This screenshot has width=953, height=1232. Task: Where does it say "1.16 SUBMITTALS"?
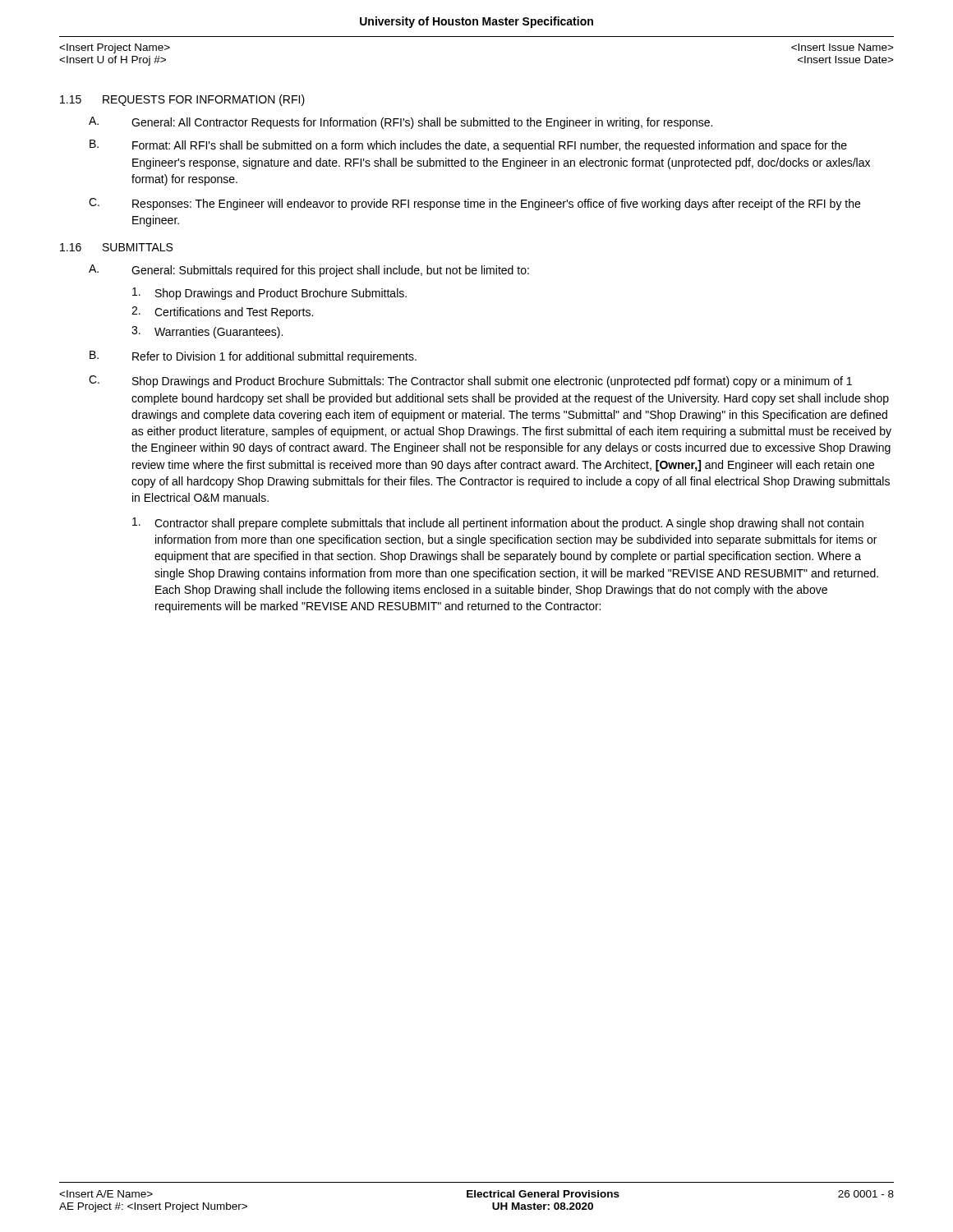(116, 247)
